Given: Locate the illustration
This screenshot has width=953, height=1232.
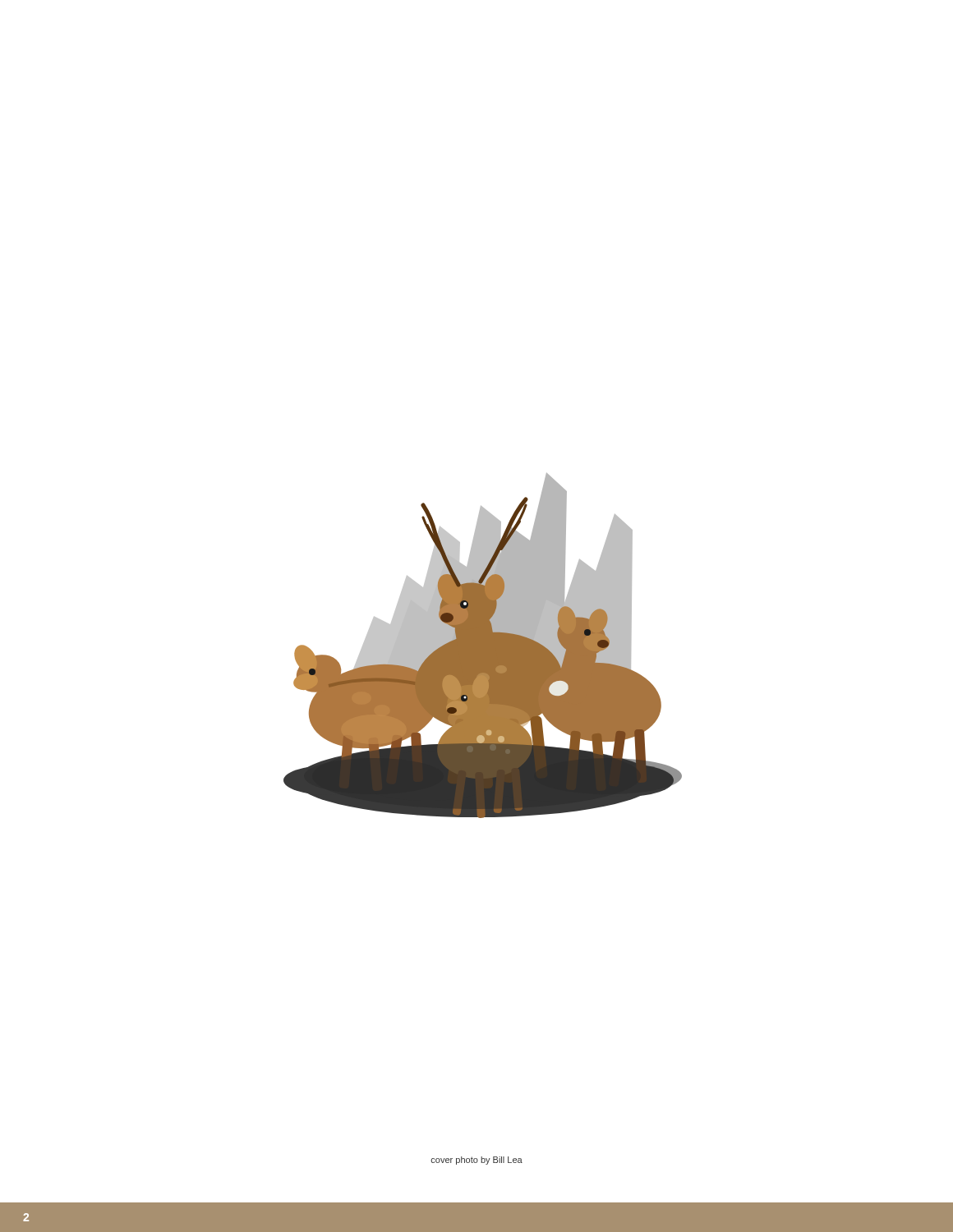Looking at the screenshot, I should [476, 591].
